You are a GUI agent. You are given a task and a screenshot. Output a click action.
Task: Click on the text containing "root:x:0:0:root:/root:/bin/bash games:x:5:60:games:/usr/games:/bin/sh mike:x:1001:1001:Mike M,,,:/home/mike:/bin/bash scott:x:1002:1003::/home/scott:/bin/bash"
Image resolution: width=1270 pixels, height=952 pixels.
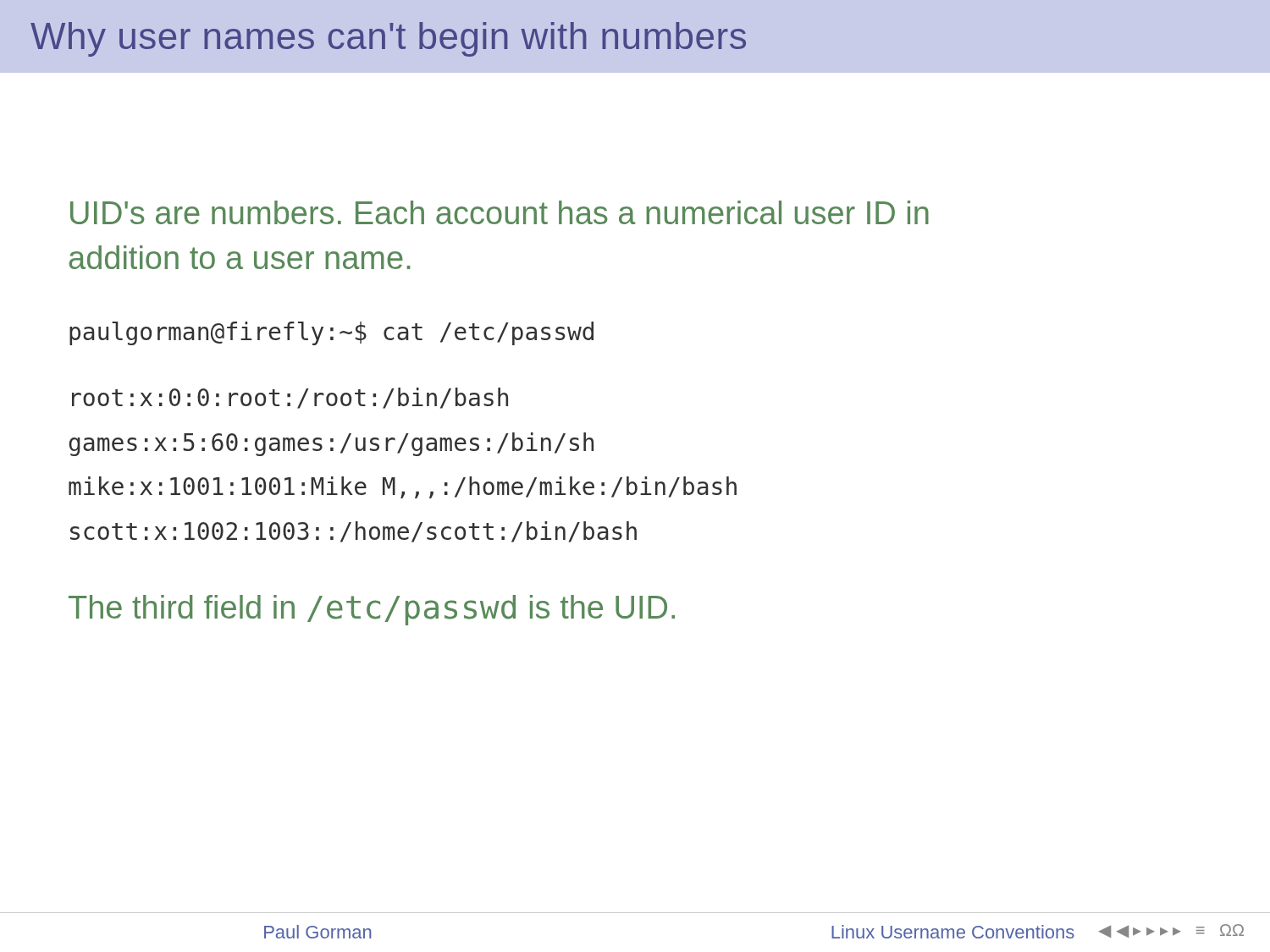pyautogui.click(x=290, y=398)
